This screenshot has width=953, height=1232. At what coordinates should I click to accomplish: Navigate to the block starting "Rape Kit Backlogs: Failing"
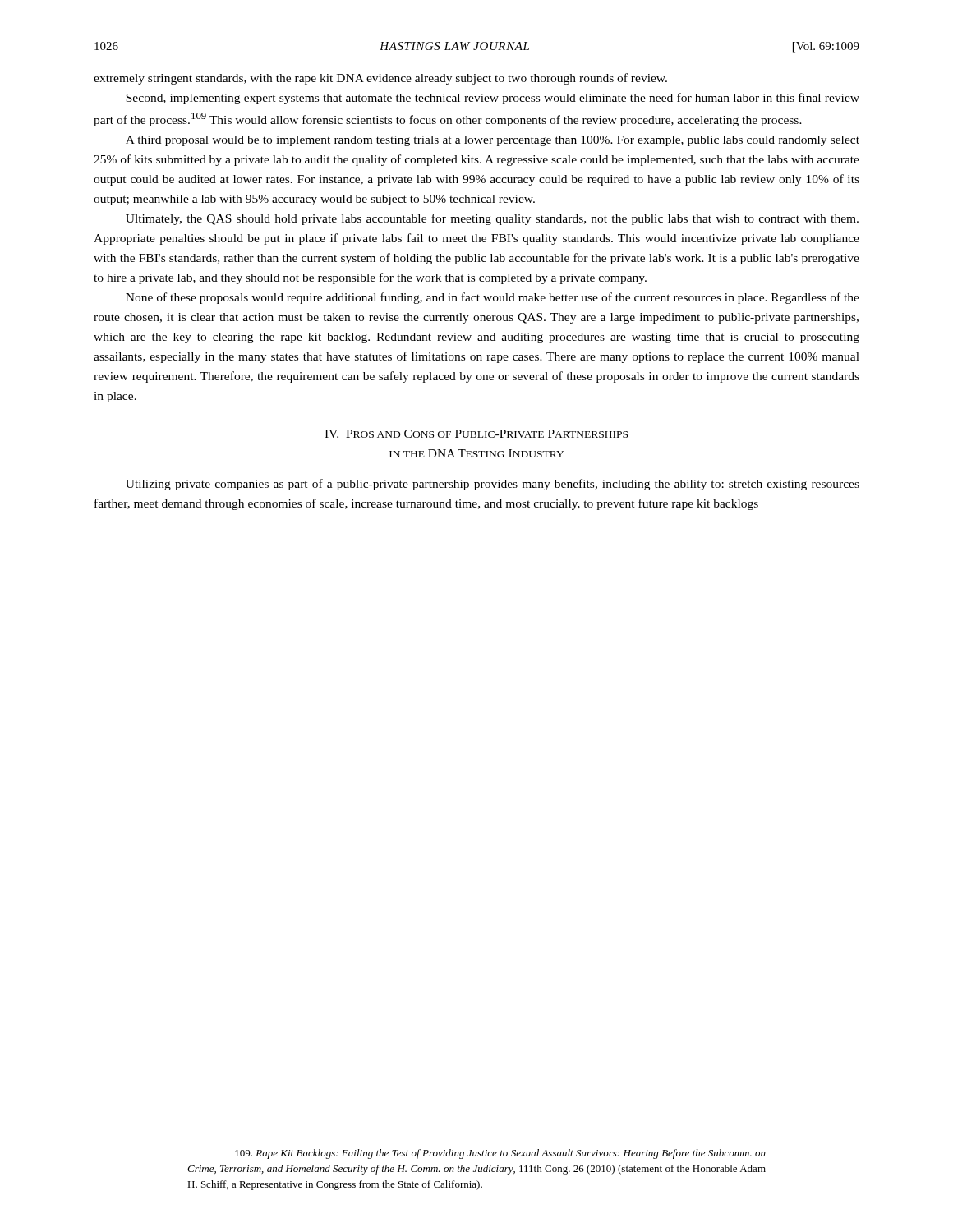point(476,1169)
